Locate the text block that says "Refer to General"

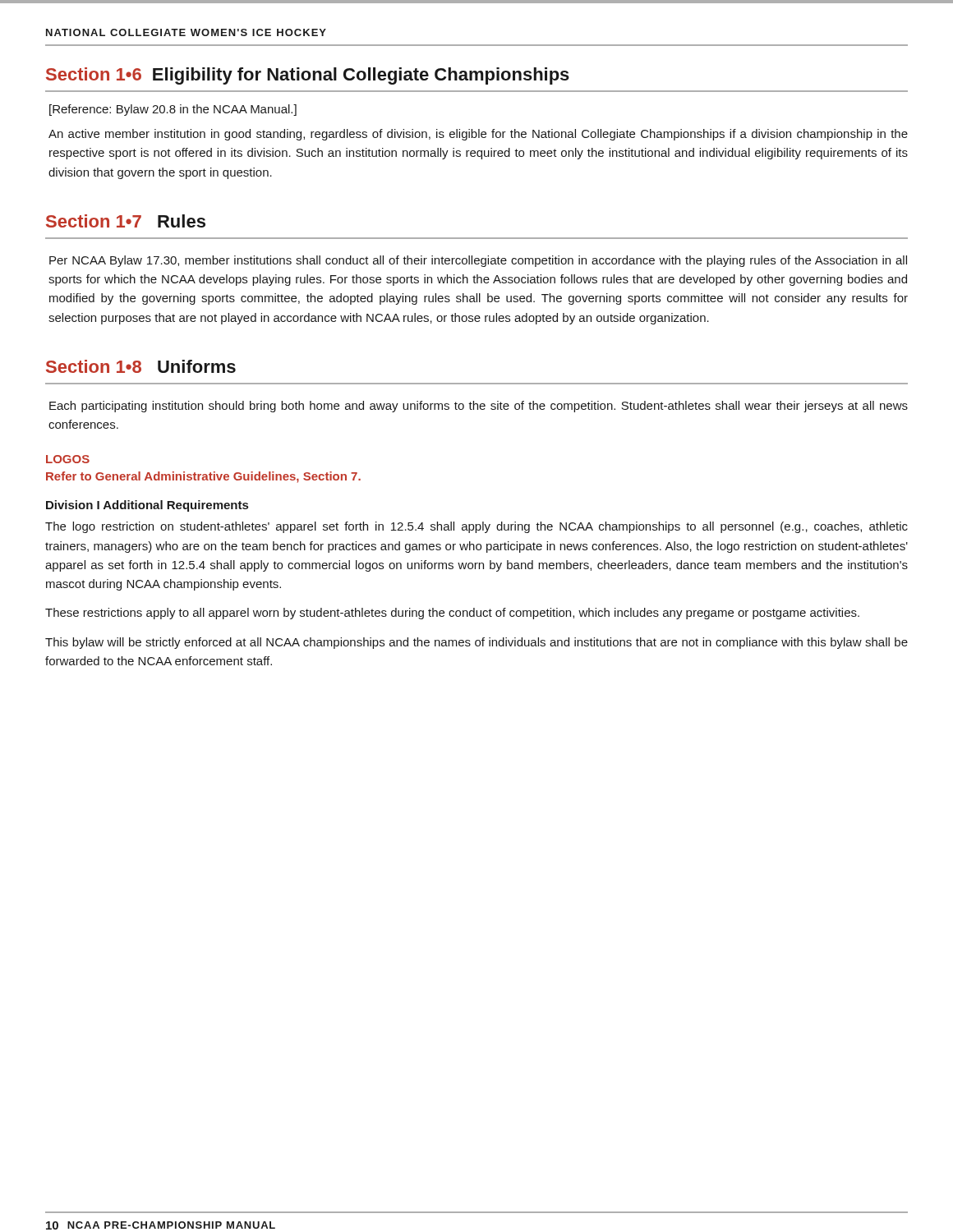tap(203, 476)
